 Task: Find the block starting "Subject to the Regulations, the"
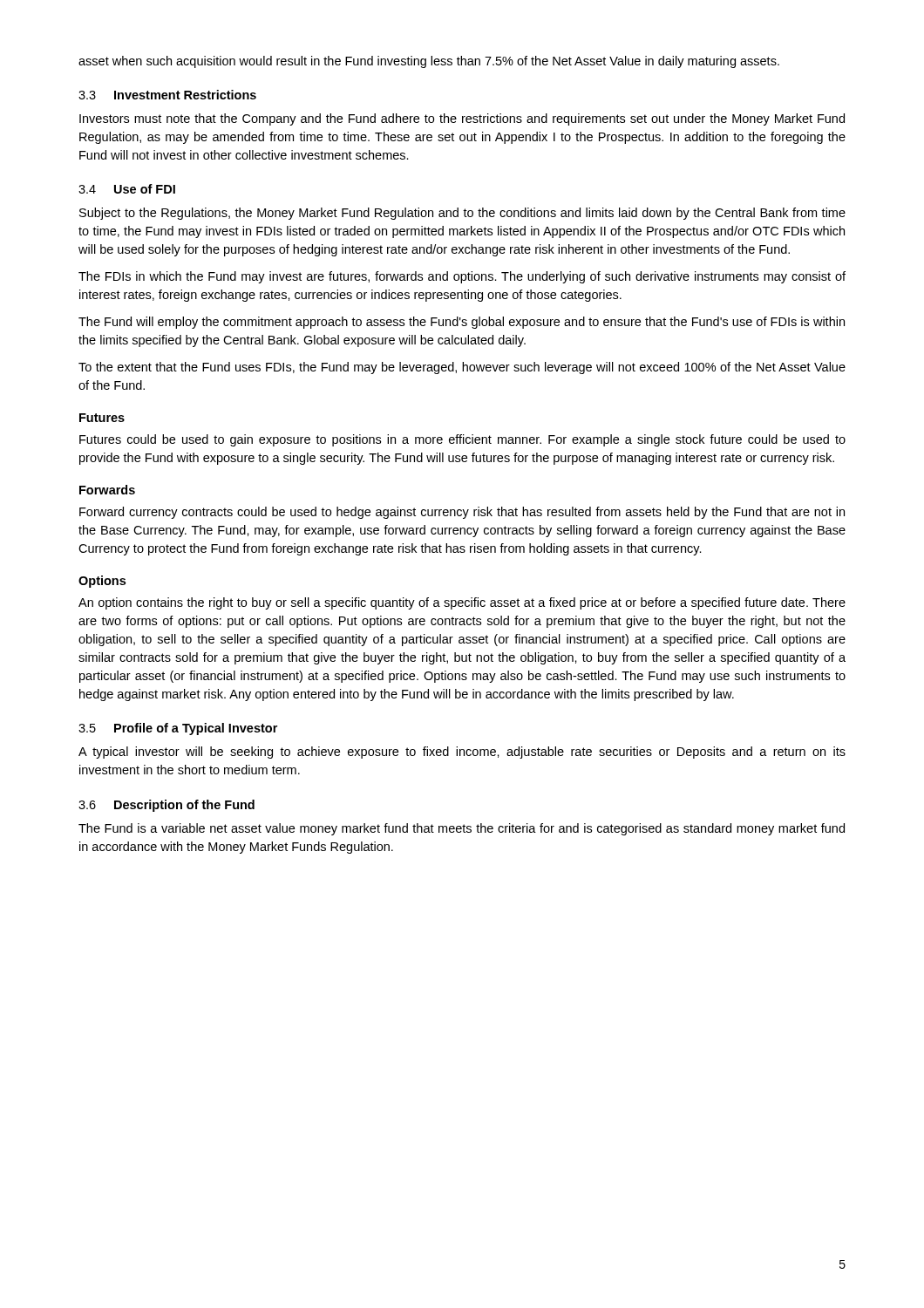(462, 232)
